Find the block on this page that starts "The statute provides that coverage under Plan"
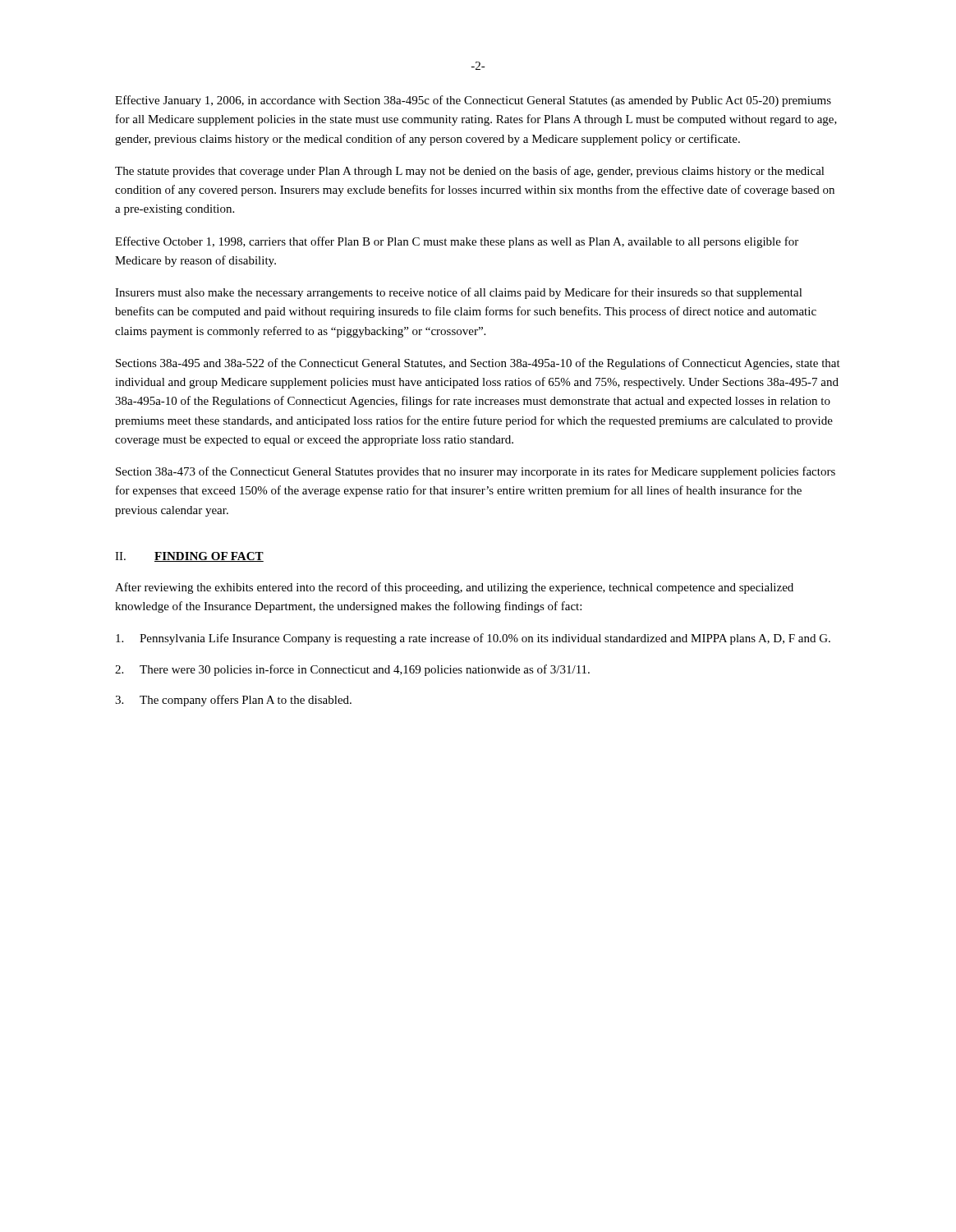 pos(478,190)
